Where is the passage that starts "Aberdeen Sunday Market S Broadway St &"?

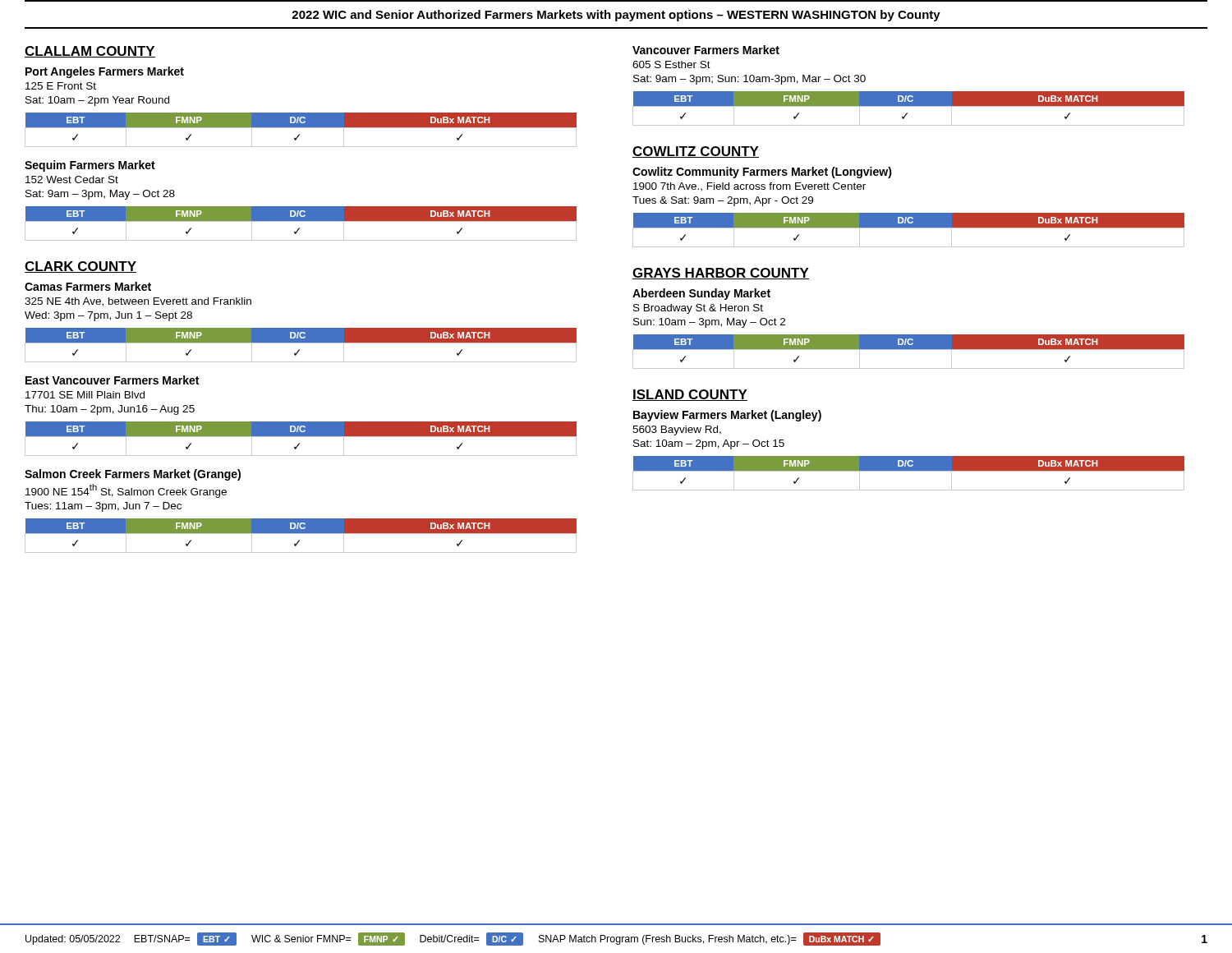pyautogui.click(x=701, y=294)
